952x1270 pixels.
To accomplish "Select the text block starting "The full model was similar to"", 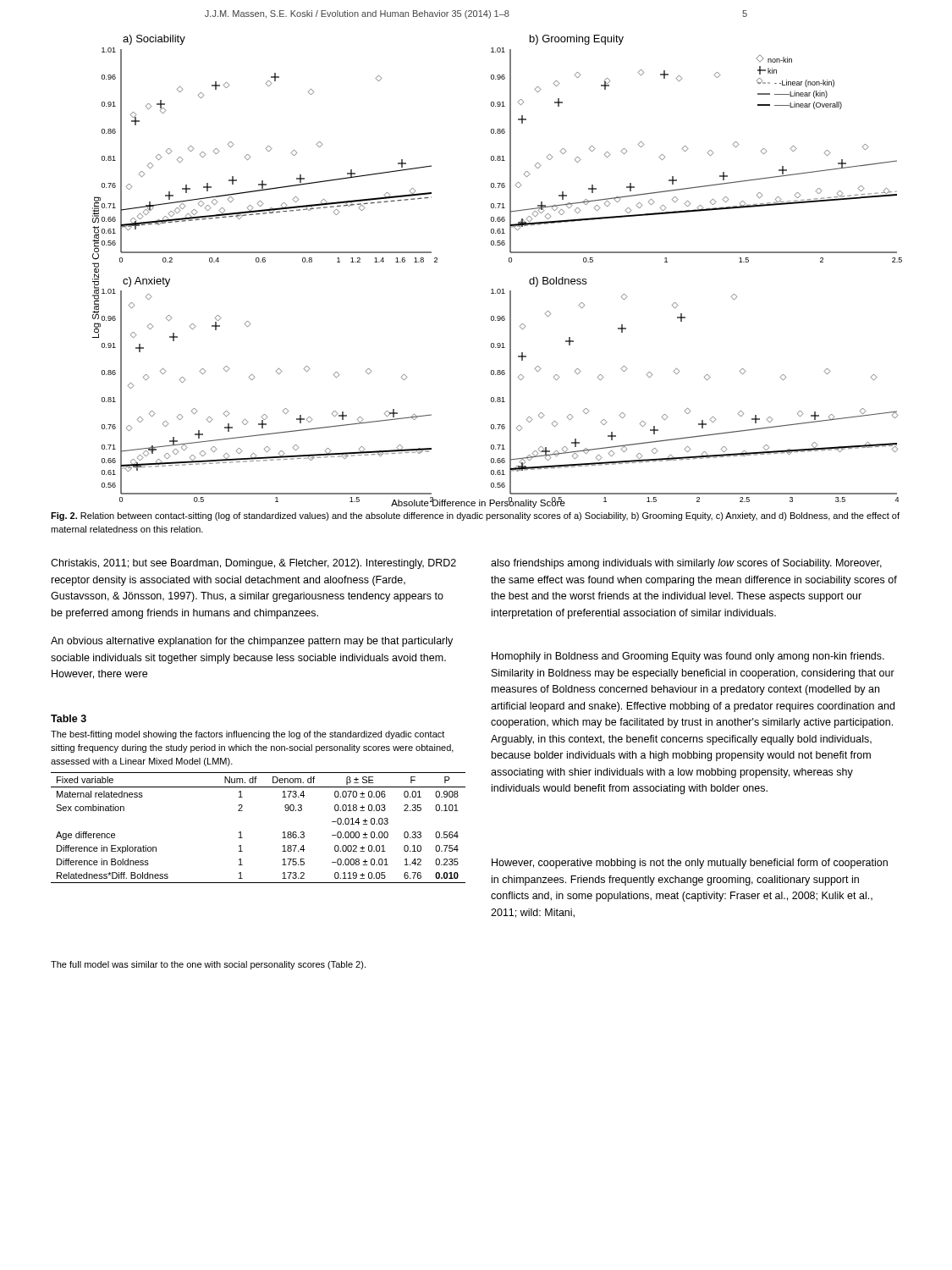I will pos(209,964).
